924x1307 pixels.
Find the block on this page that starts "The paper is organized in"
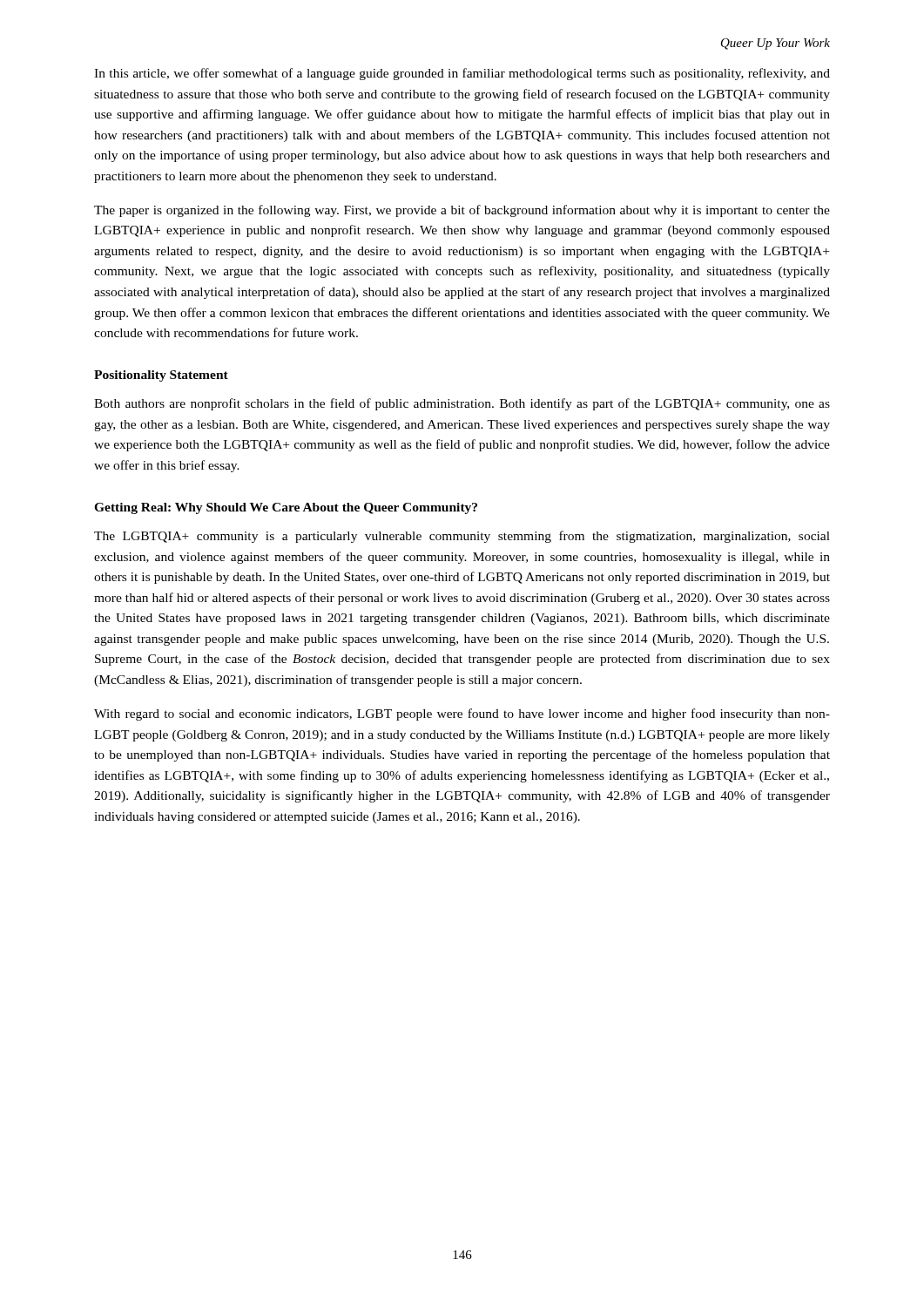pos(462,271)
